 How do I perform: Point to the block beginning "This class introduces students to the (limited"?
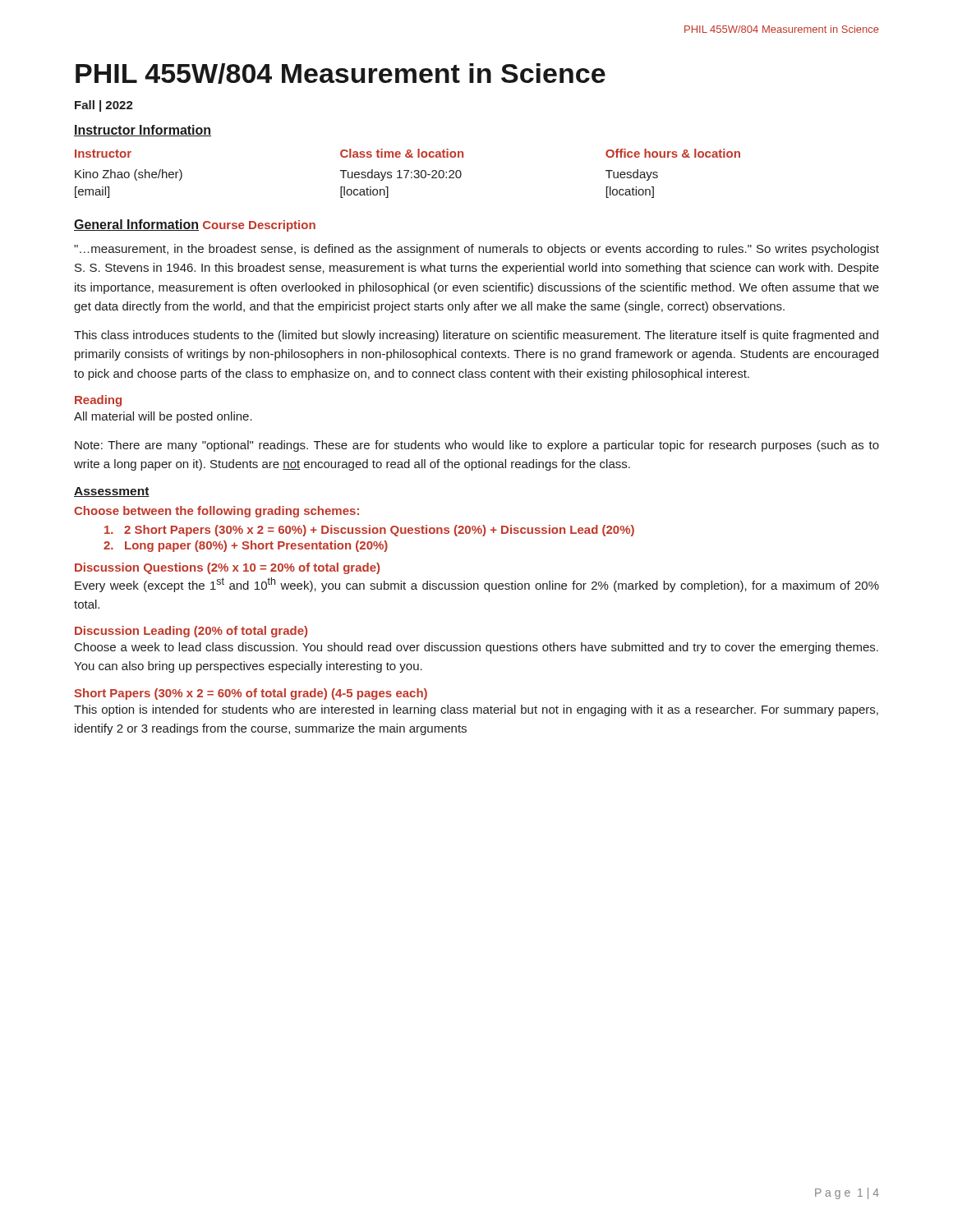coord(476,354)
